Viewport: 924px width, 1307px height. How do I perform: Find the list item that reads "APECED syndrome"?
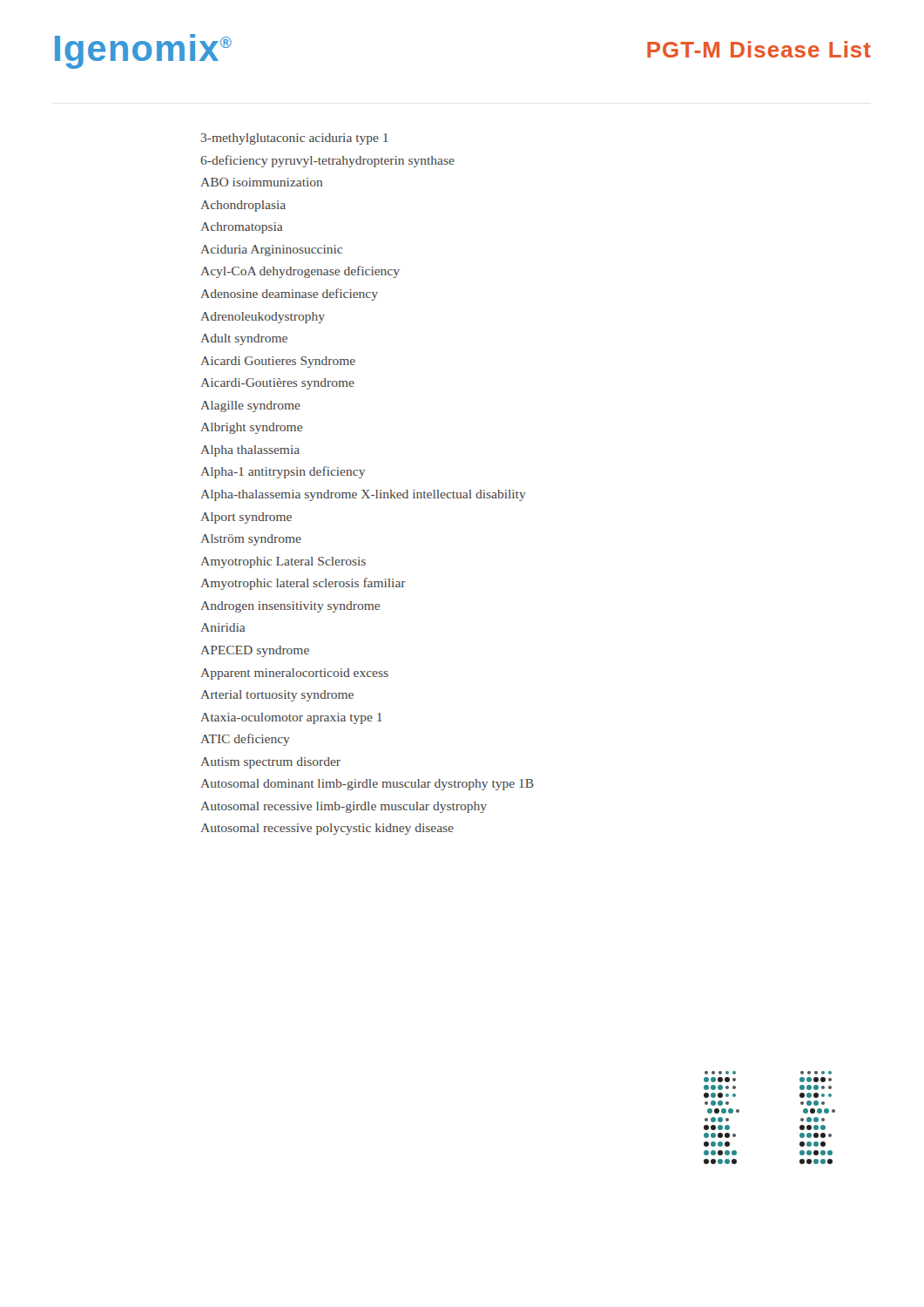tap(255, 650)
